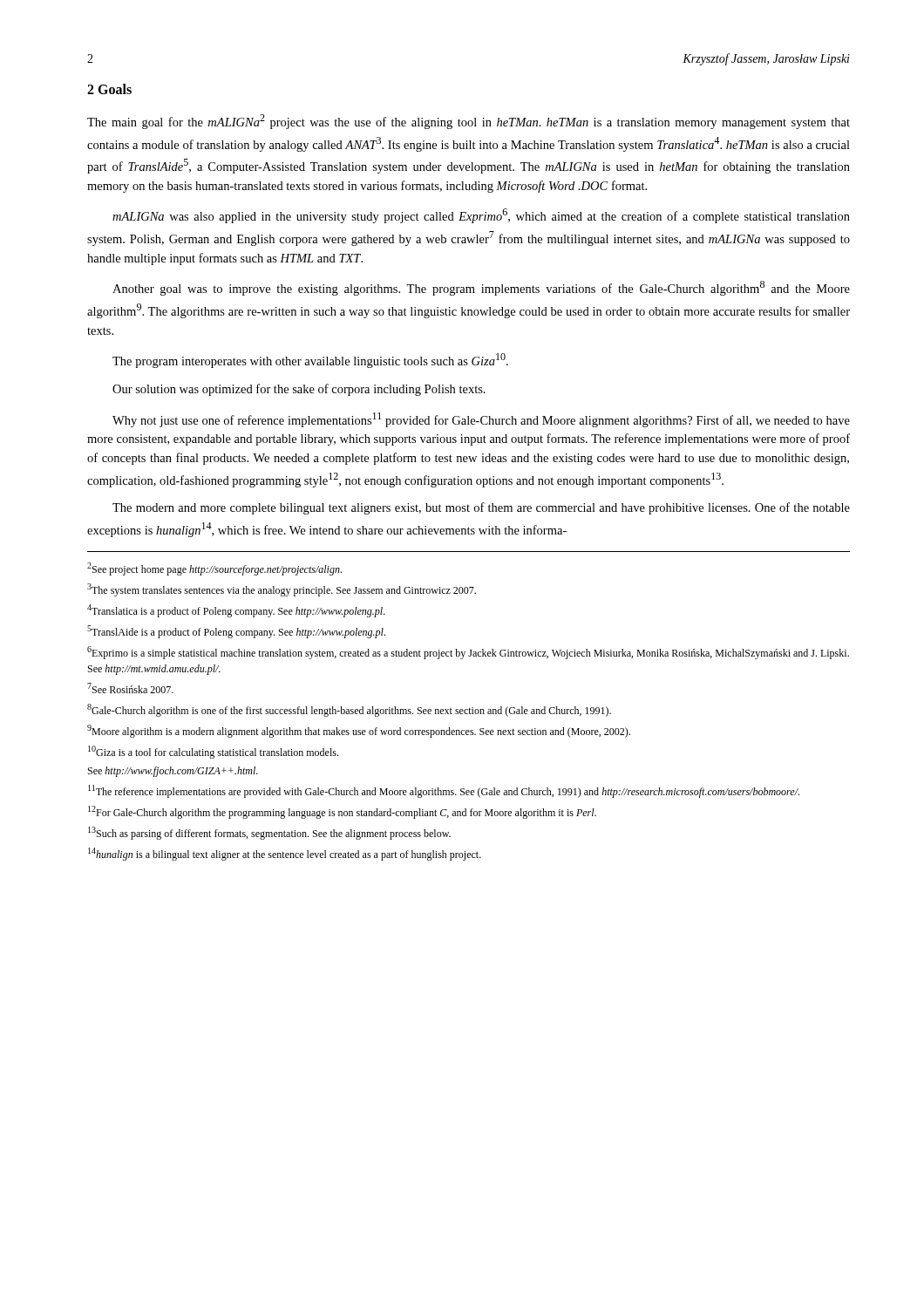Click on the section header that says "2 Goals"
This screenshot has width=924, height=1308.
(109, 89)
